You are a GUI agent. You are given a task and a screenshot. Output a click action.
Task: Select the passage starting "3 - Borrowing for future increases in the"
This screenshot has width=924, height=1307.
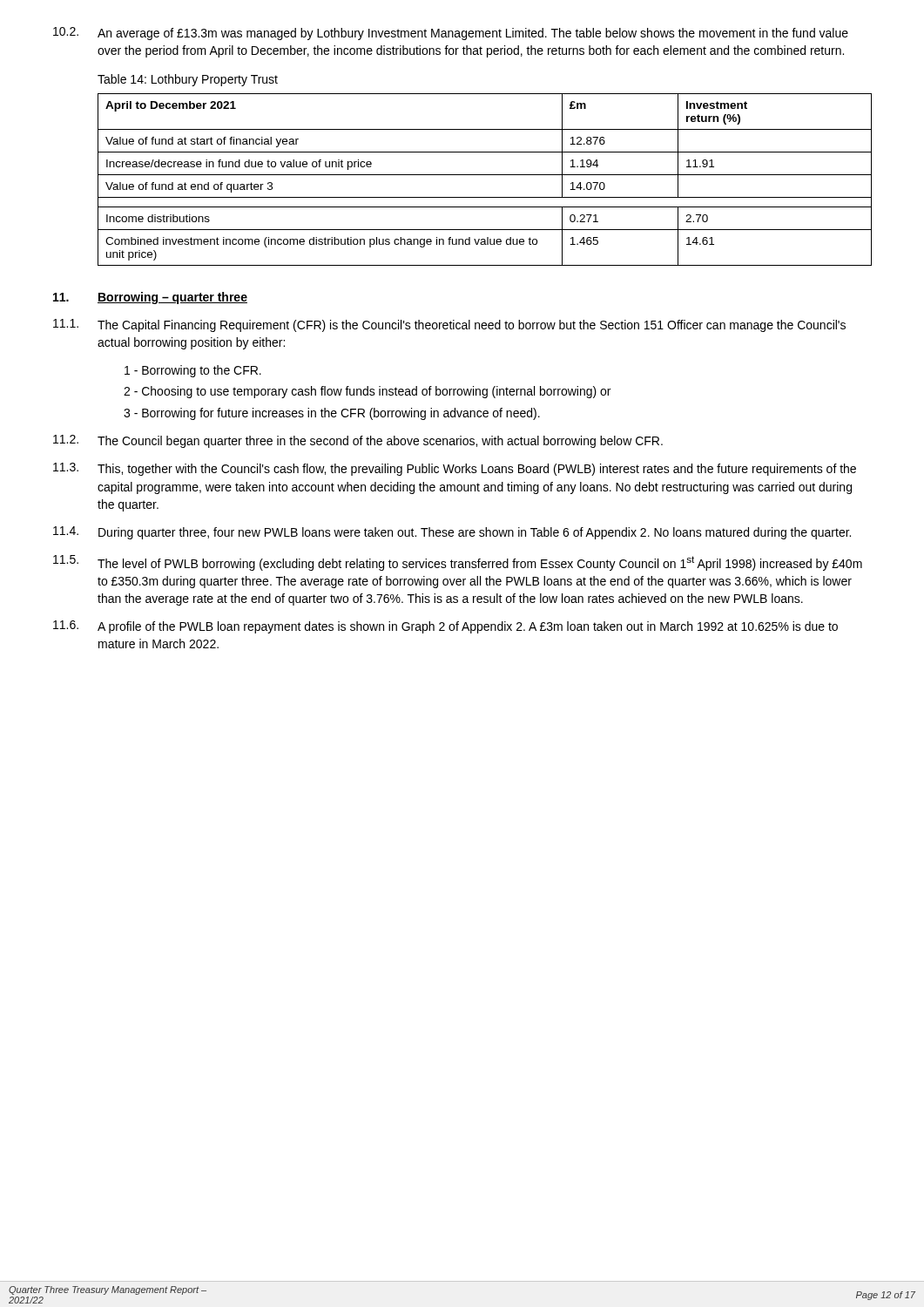332,413
